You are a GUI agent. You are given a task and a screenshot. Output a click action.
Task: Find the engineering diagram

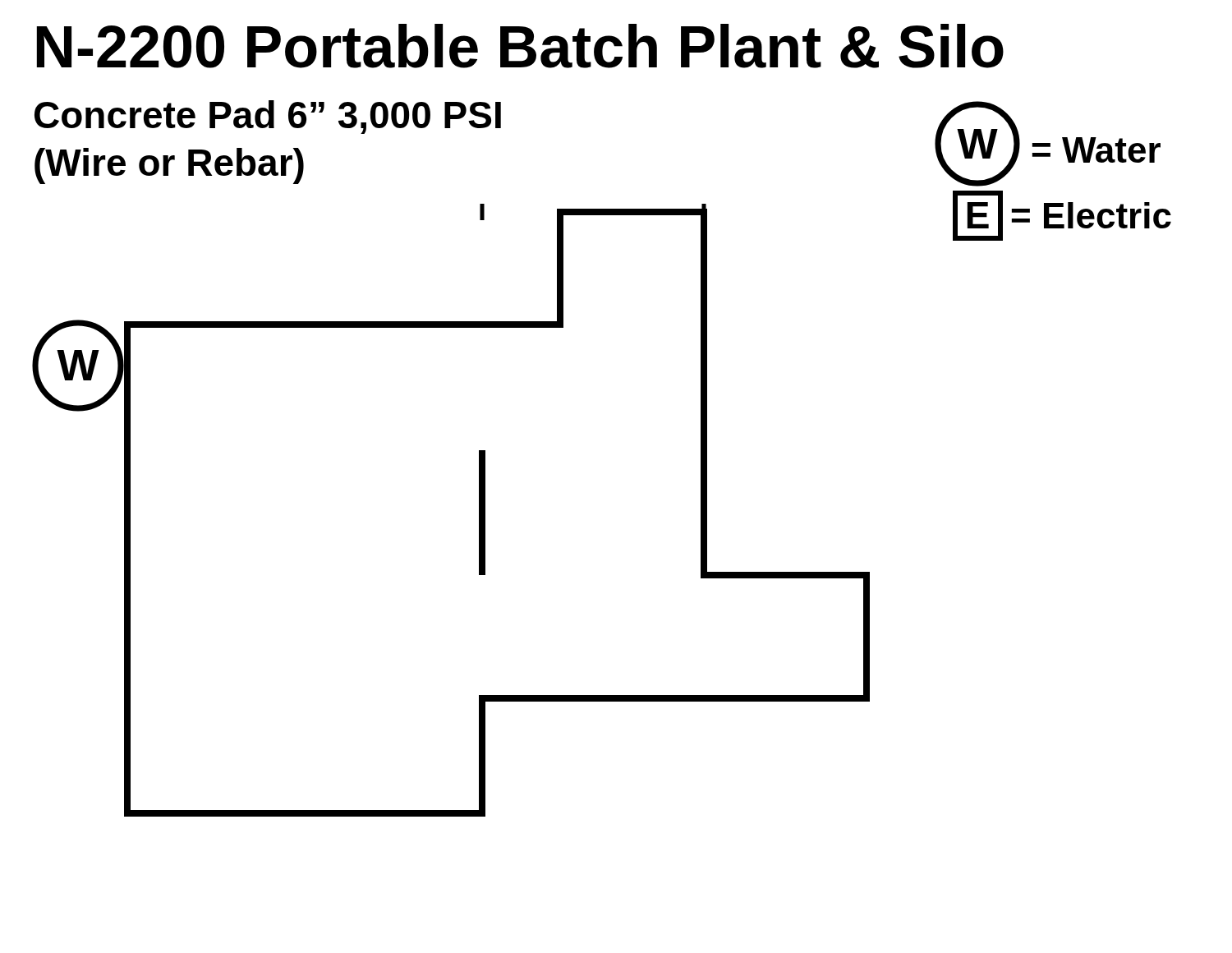[x=616, y=476]
